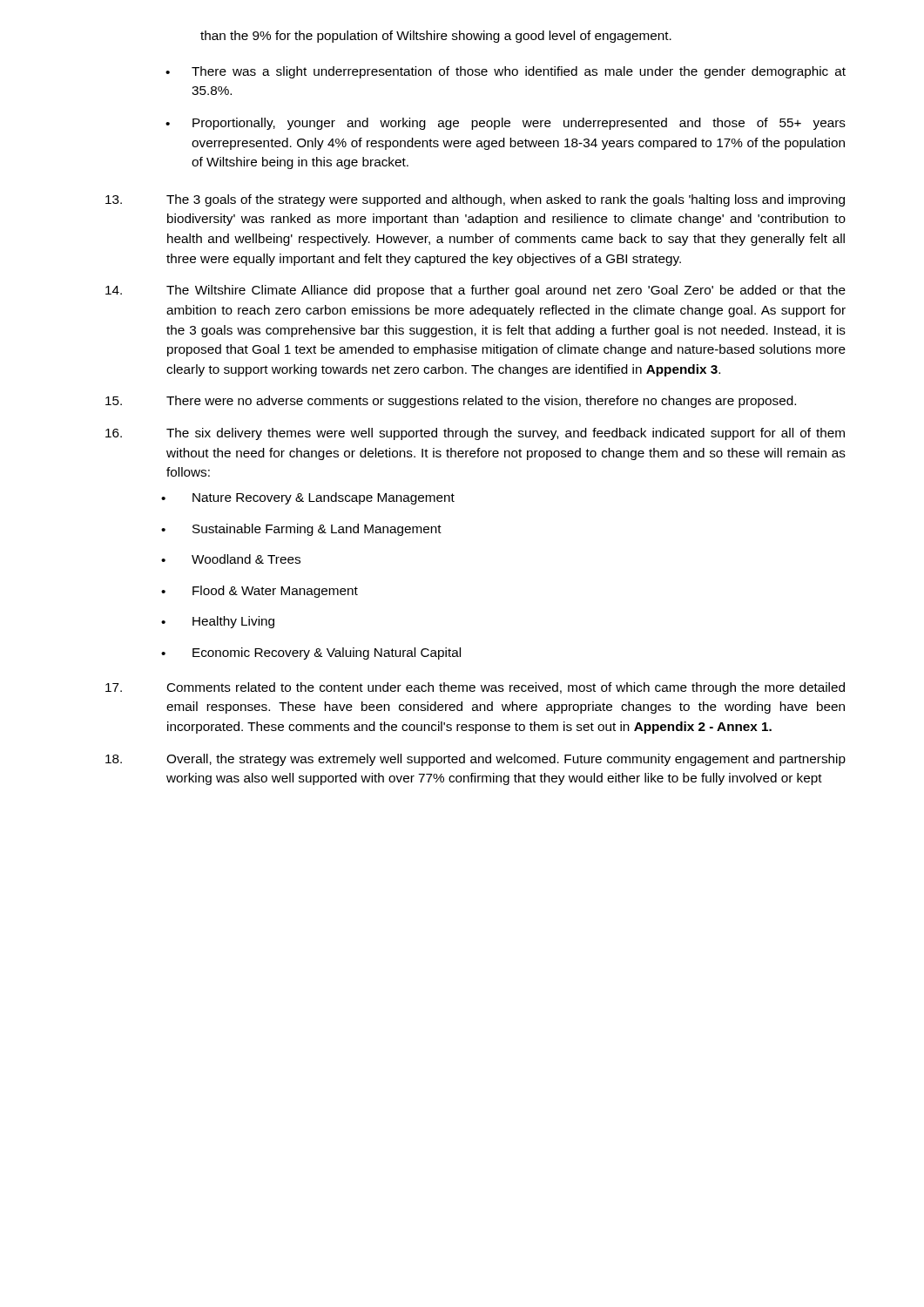This screenshot has width=924, height=1307.
Task: Locate the text block that reads "The 3 goals of the strategy were supported"
Action: 475,229
